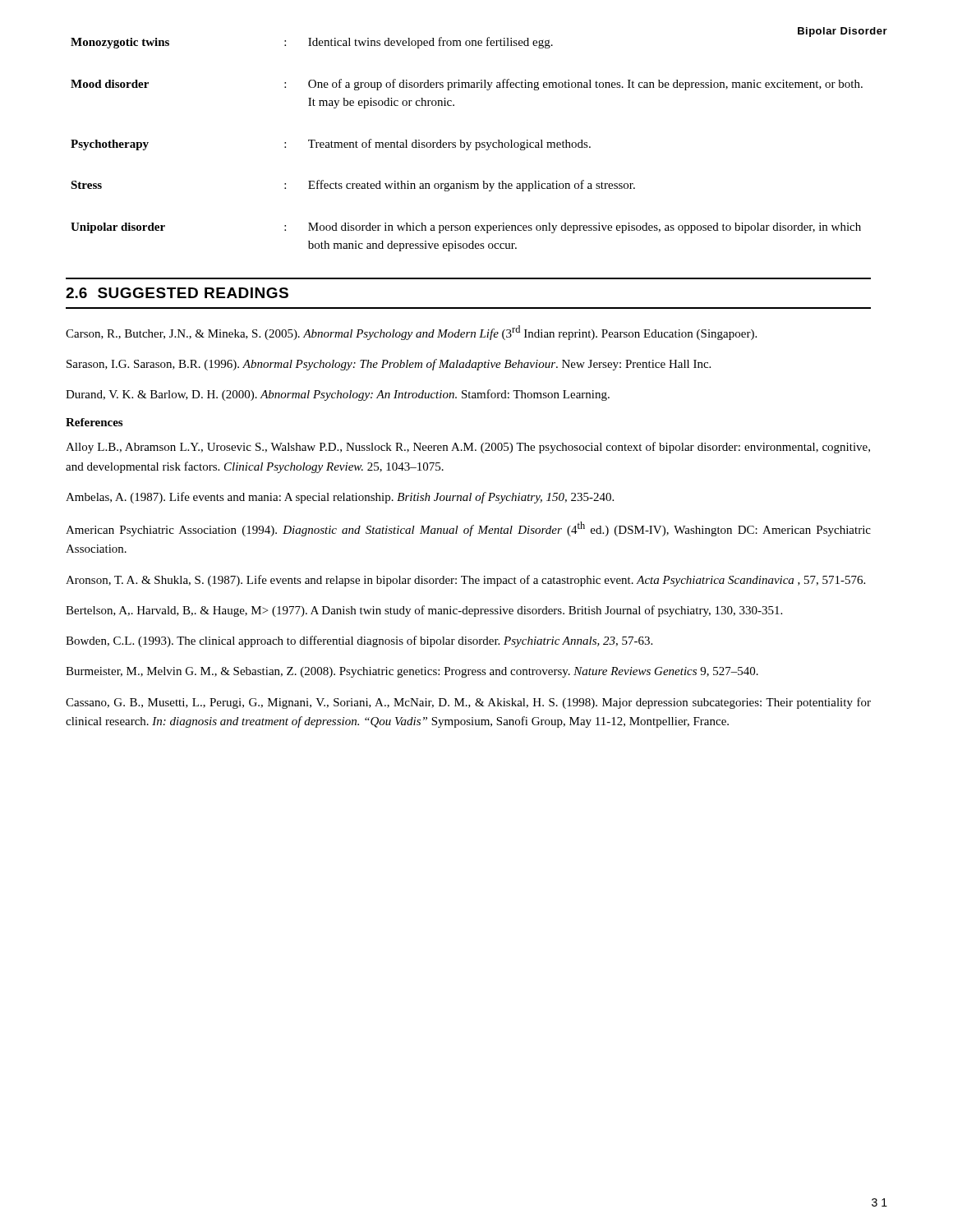The image size is (953, 1232).
Task: Click on the text block containing "Cassano, G. B., Musetti, L.,"
Action: pyautogui.click(x=468, y=711)
